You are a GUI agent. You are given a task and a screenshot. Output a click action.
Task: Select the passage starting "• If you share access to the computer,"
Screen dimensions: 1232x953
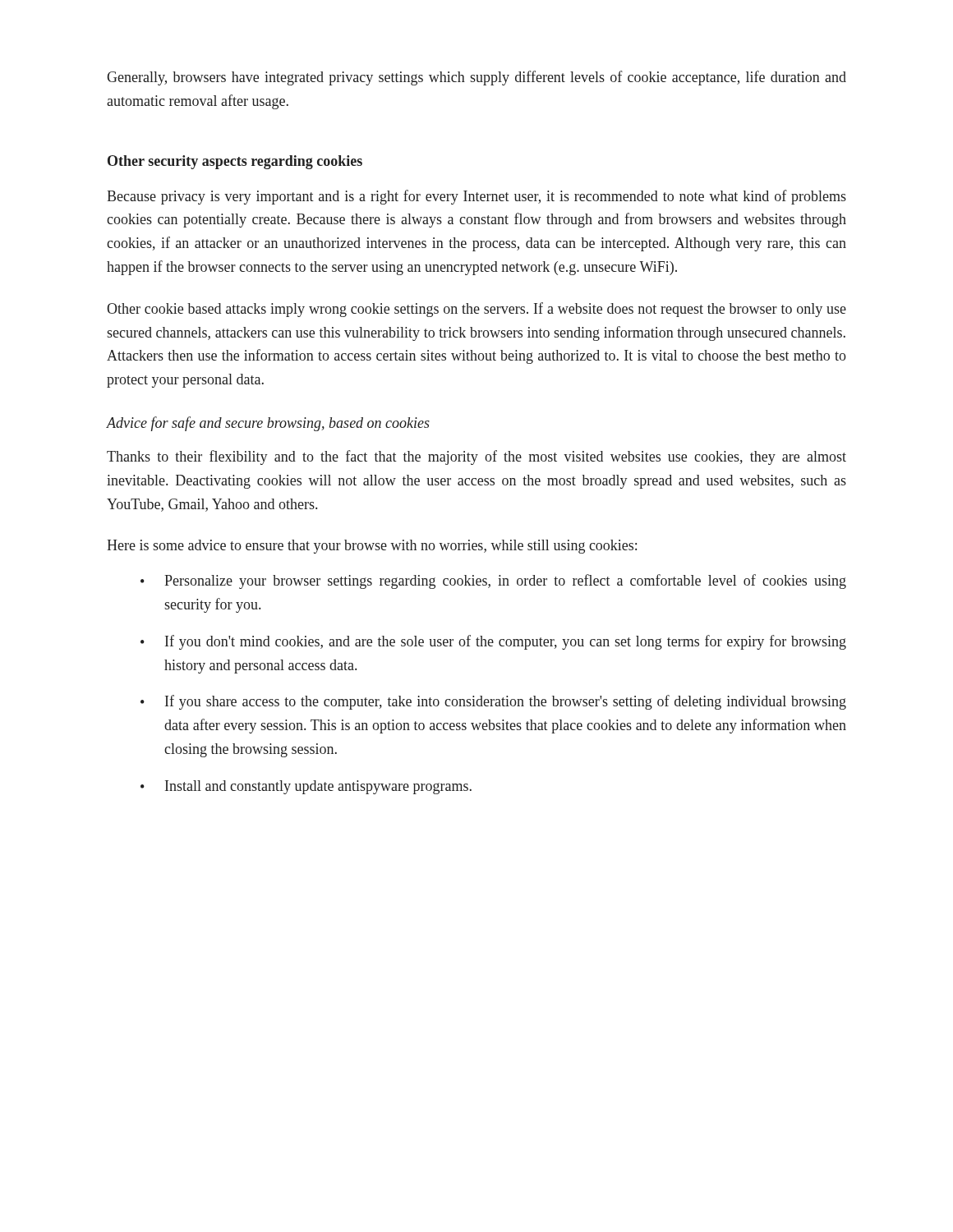tap(493, 726)
